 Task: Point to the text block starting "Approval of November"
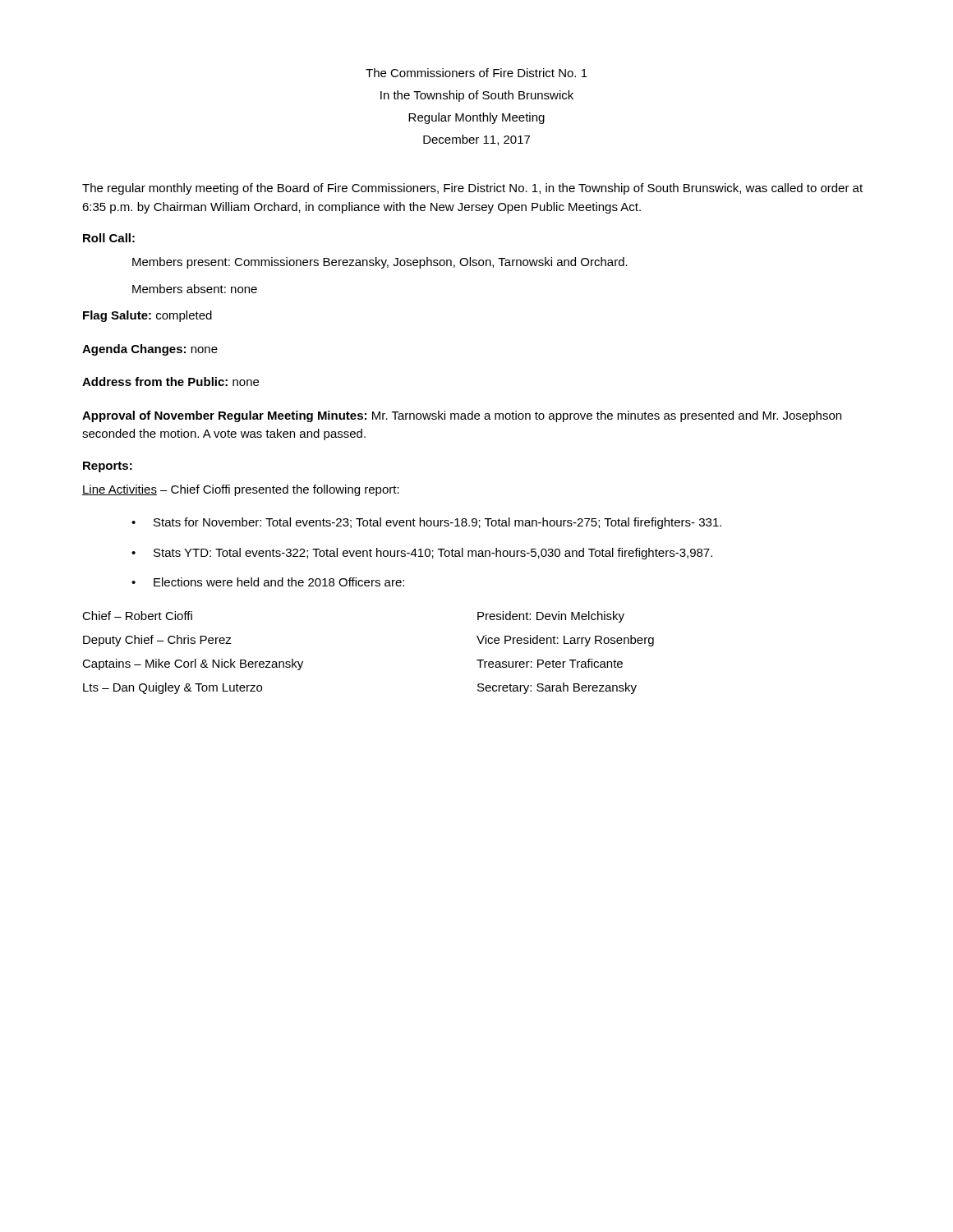tap(462, 424)
